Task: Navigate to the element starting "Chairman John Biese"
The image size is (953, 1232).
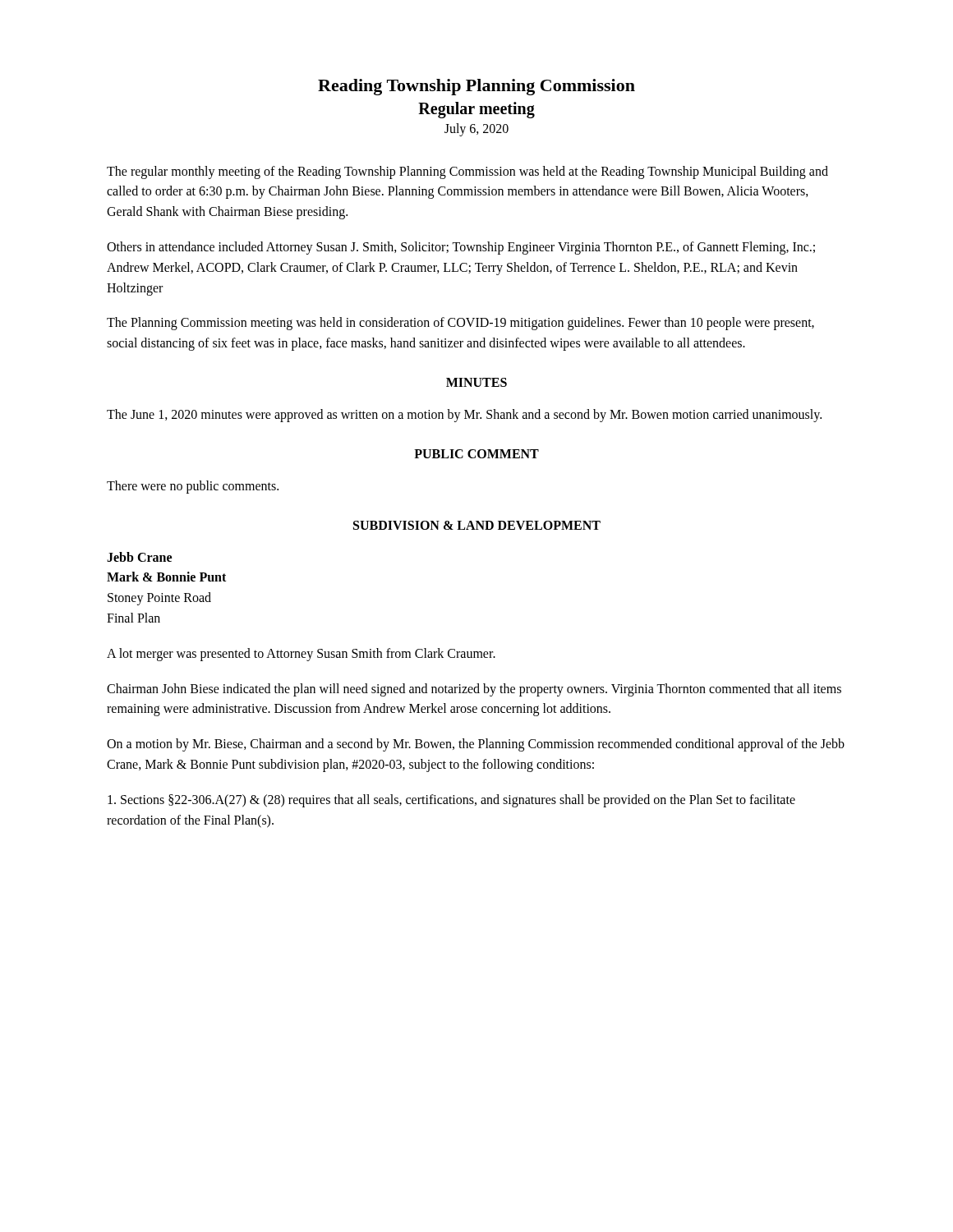Action: 474,698
